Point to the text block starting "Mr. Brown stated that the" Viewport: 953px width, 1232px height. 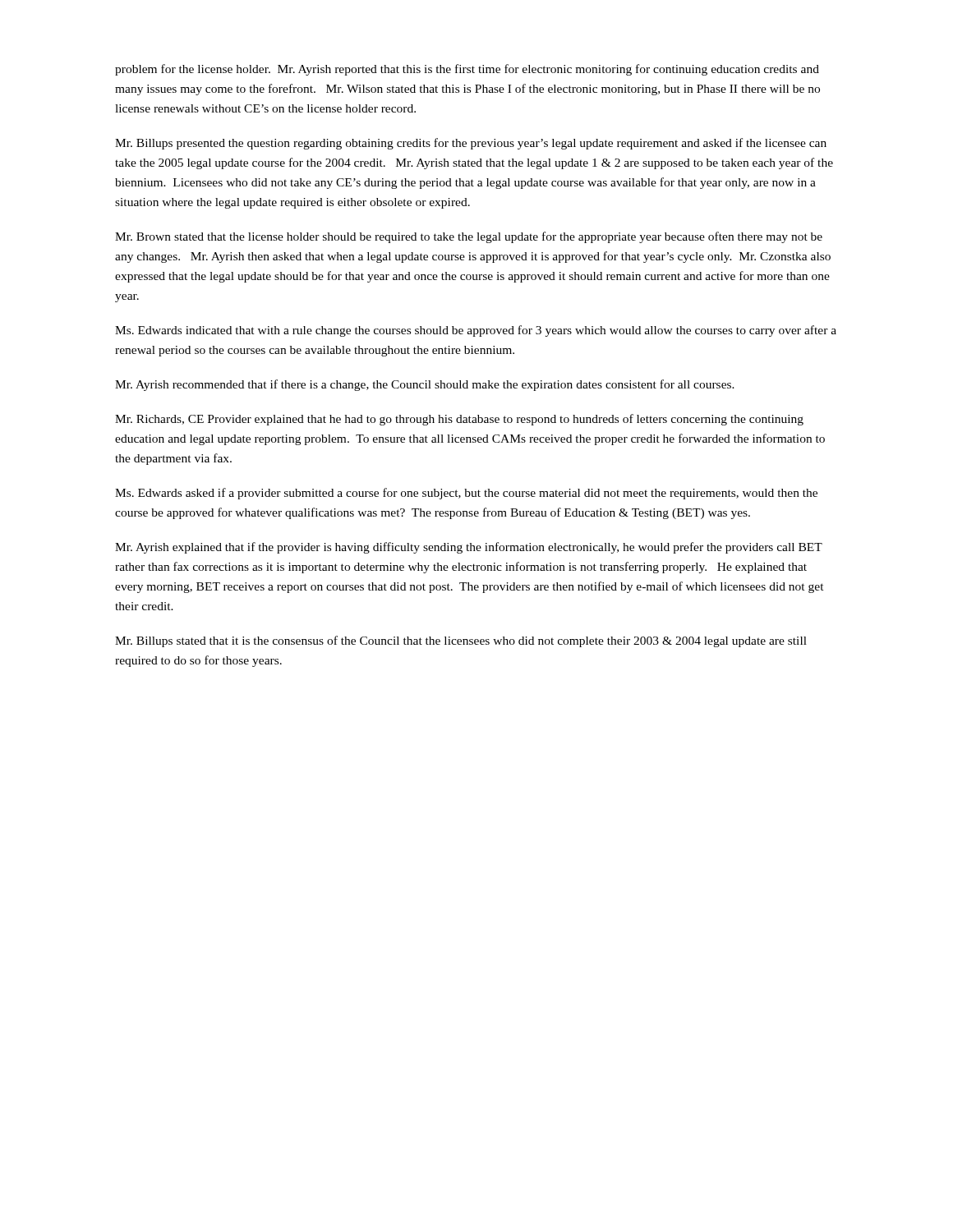click(x=473, y=266)
